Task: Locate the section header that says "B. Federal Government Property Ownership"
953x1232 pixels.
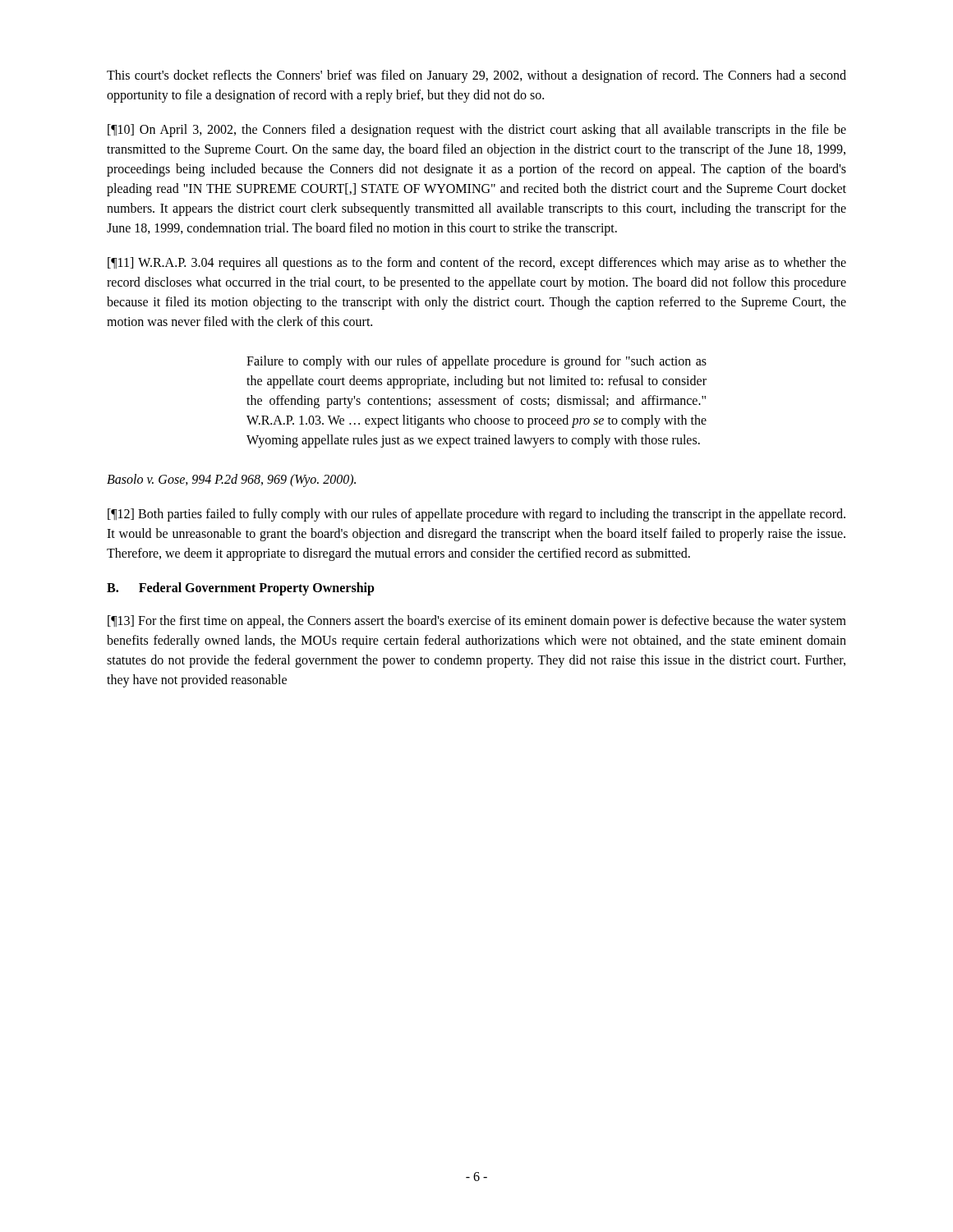Action: pyautogui.click(x=241, y=588)
